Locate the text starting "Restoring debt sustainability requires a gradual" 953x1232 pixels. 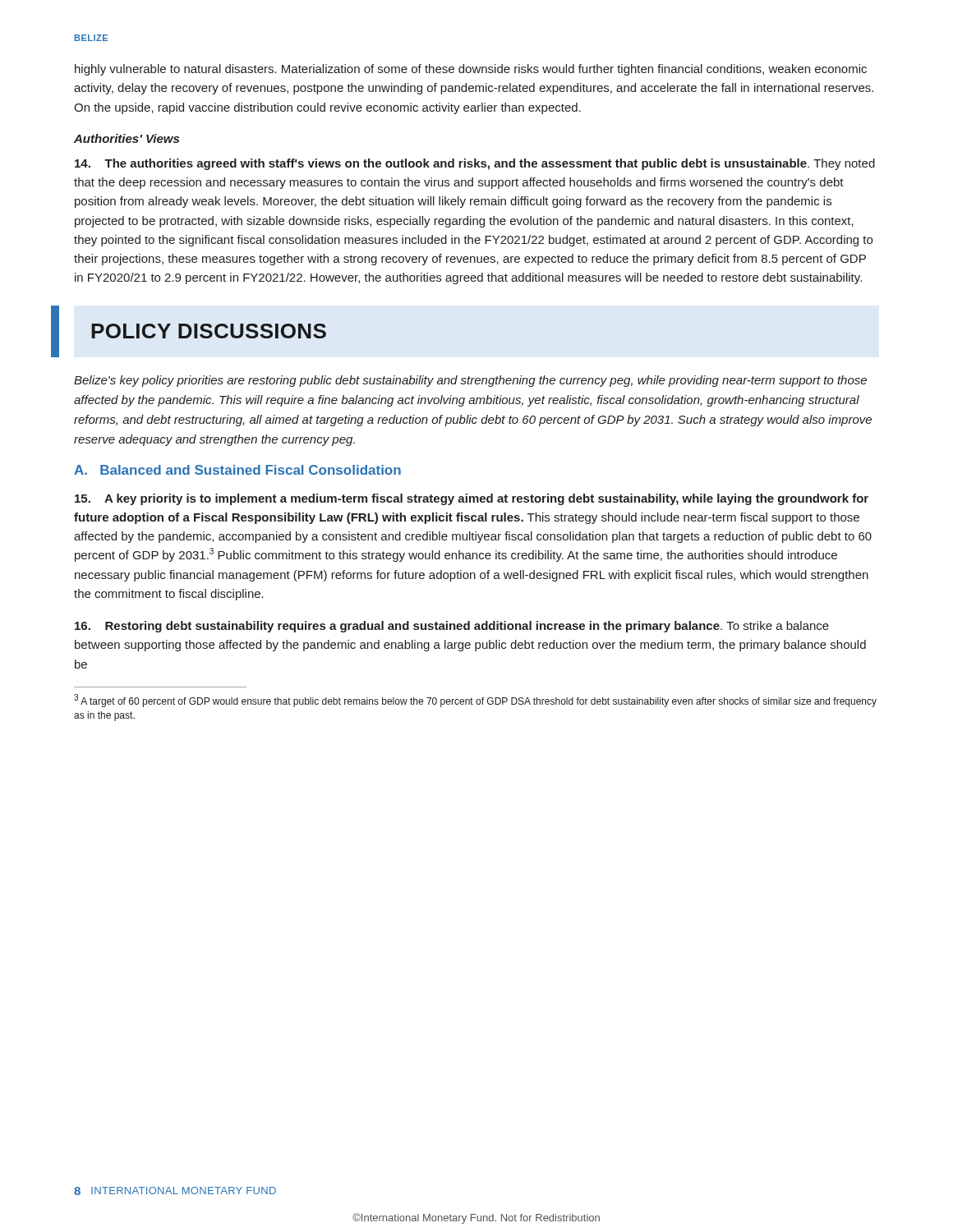point(470,645)
